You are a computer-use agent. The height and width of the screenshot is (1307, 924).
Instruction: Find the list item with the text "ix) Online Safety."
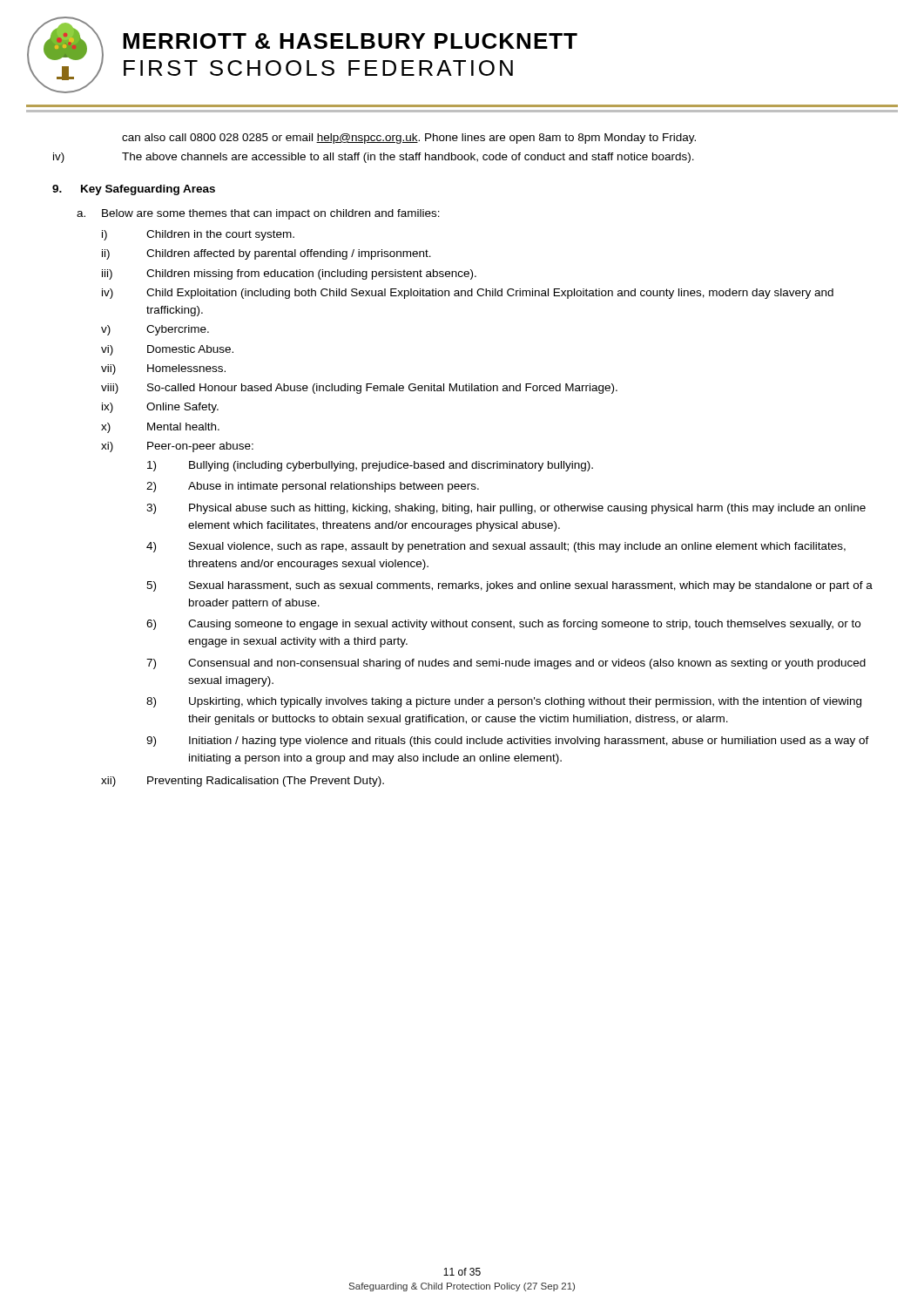[x=160, y=407]
